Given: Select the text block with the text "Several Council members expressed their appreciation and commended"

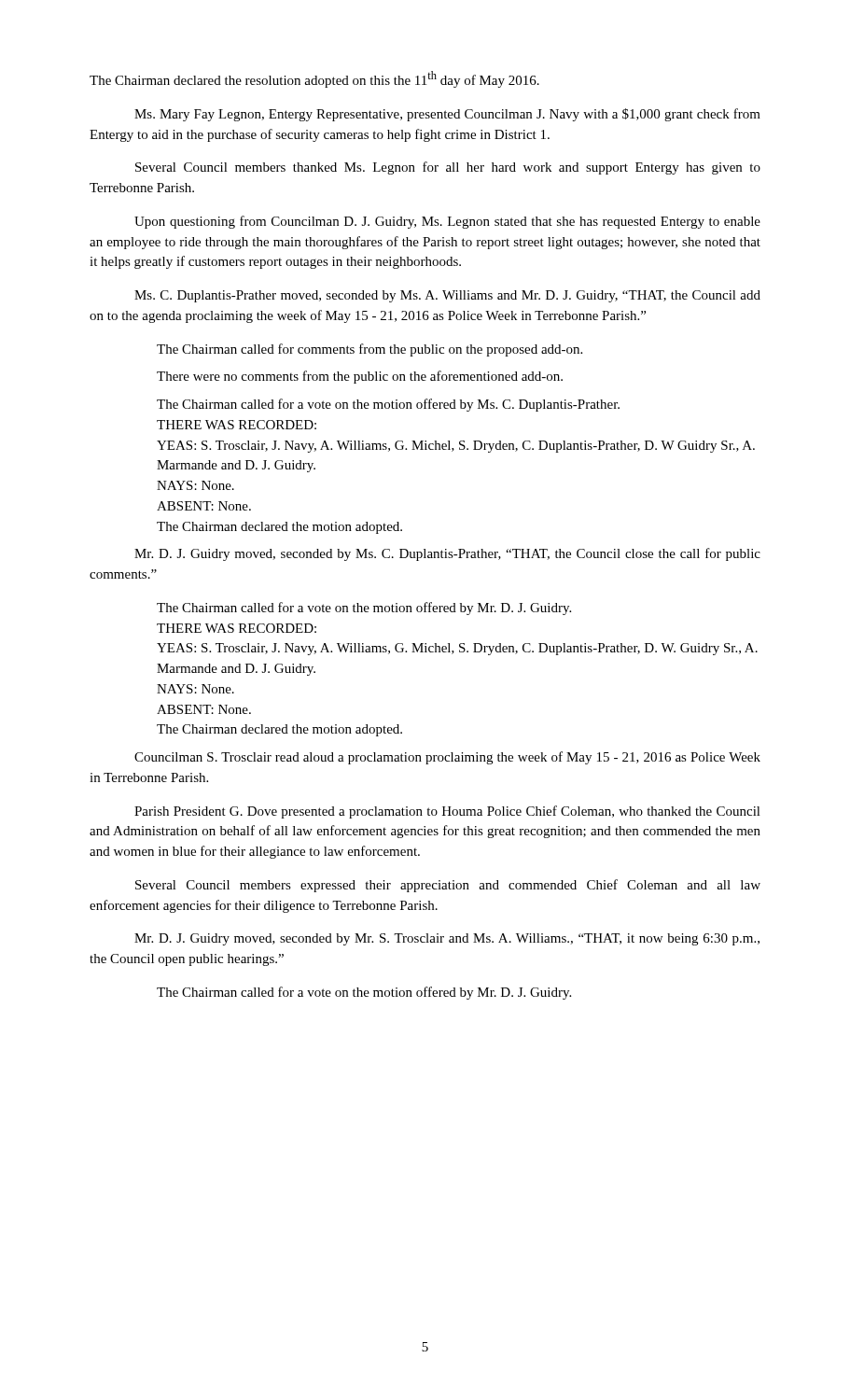Looking at the screenshot, I should 425,895.
